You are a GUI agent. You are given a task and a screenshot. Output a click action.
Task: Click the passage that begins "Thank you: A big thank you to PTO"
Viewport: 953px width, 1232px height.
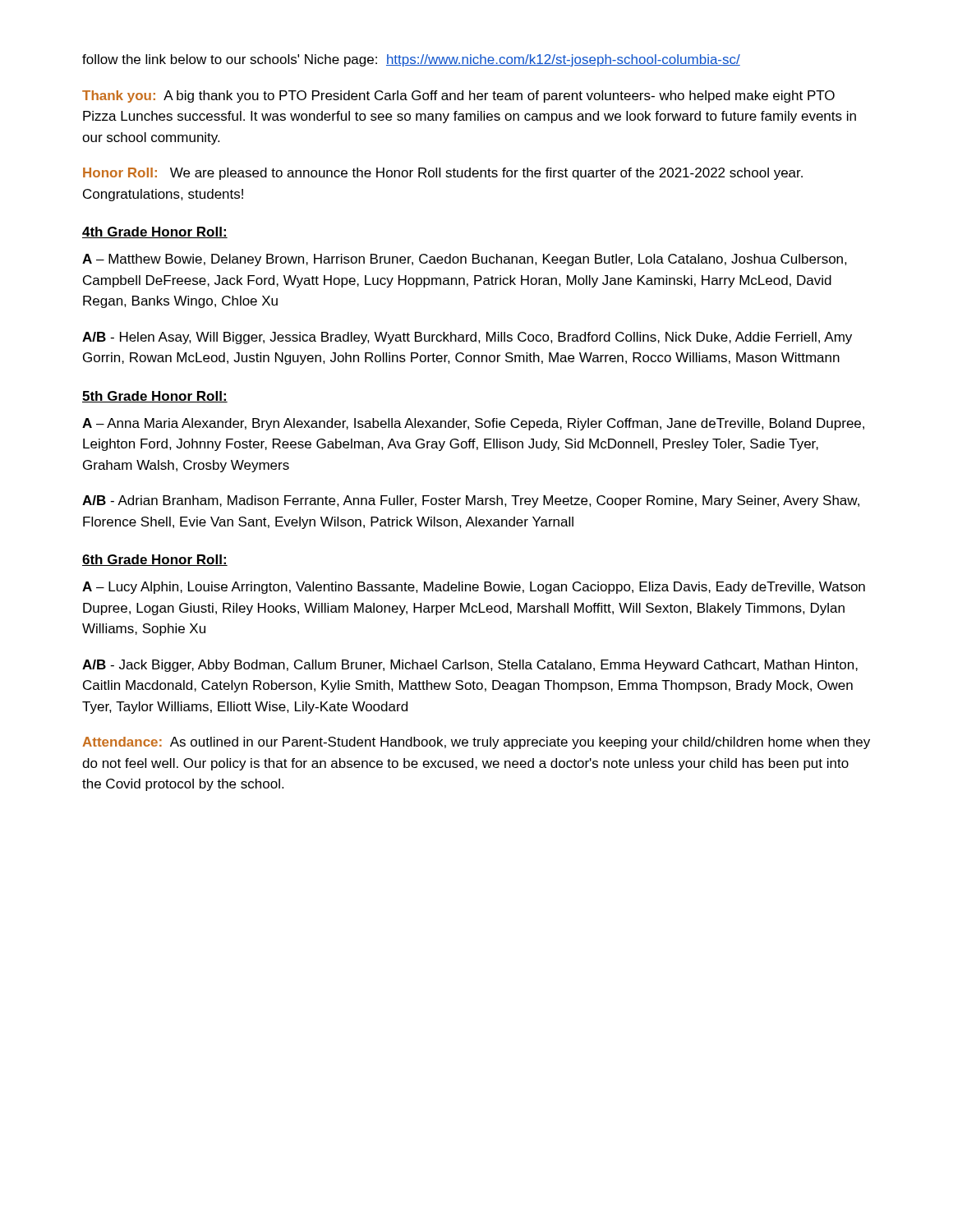(470, 116)
